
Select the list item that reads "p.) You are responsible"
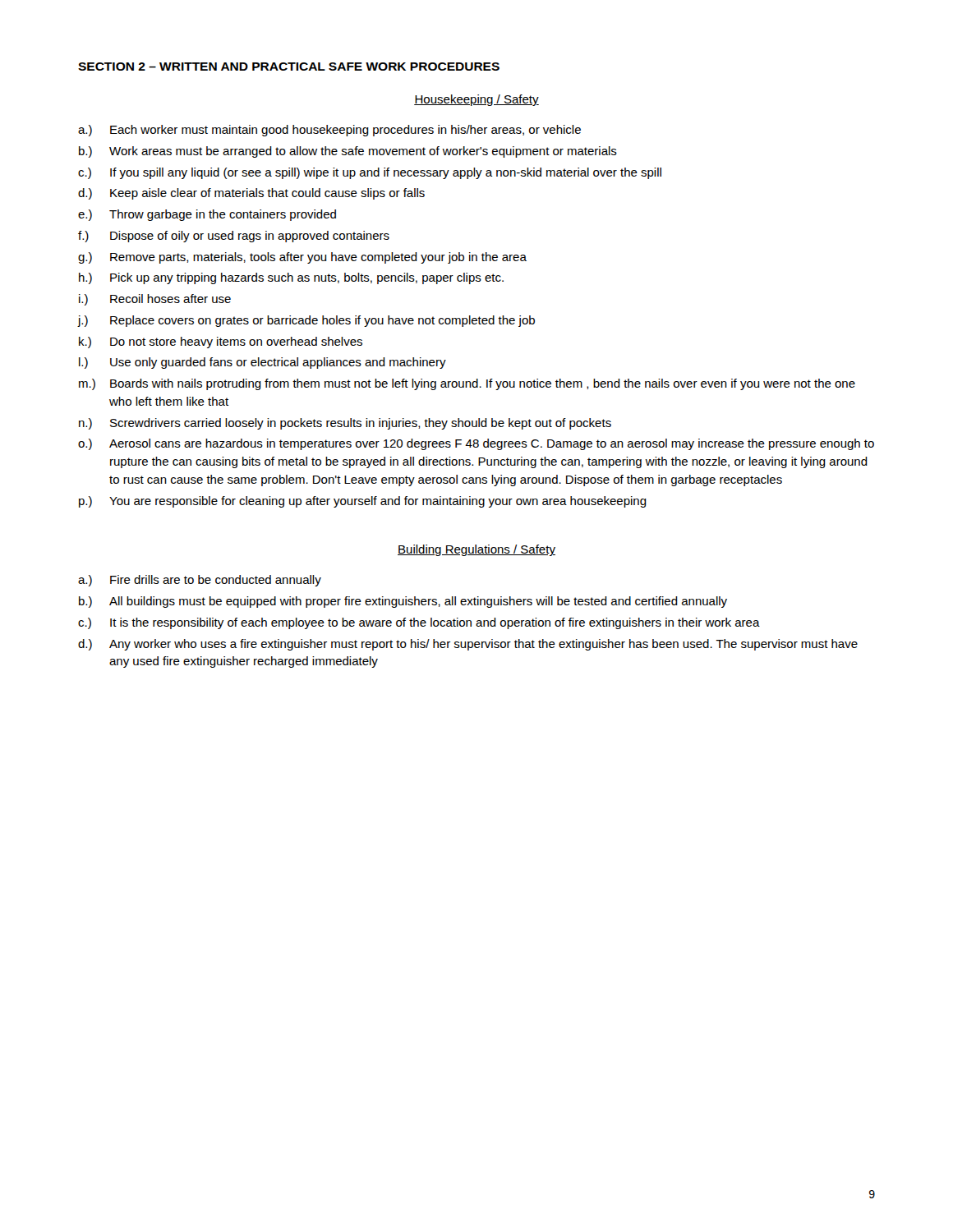476,500
